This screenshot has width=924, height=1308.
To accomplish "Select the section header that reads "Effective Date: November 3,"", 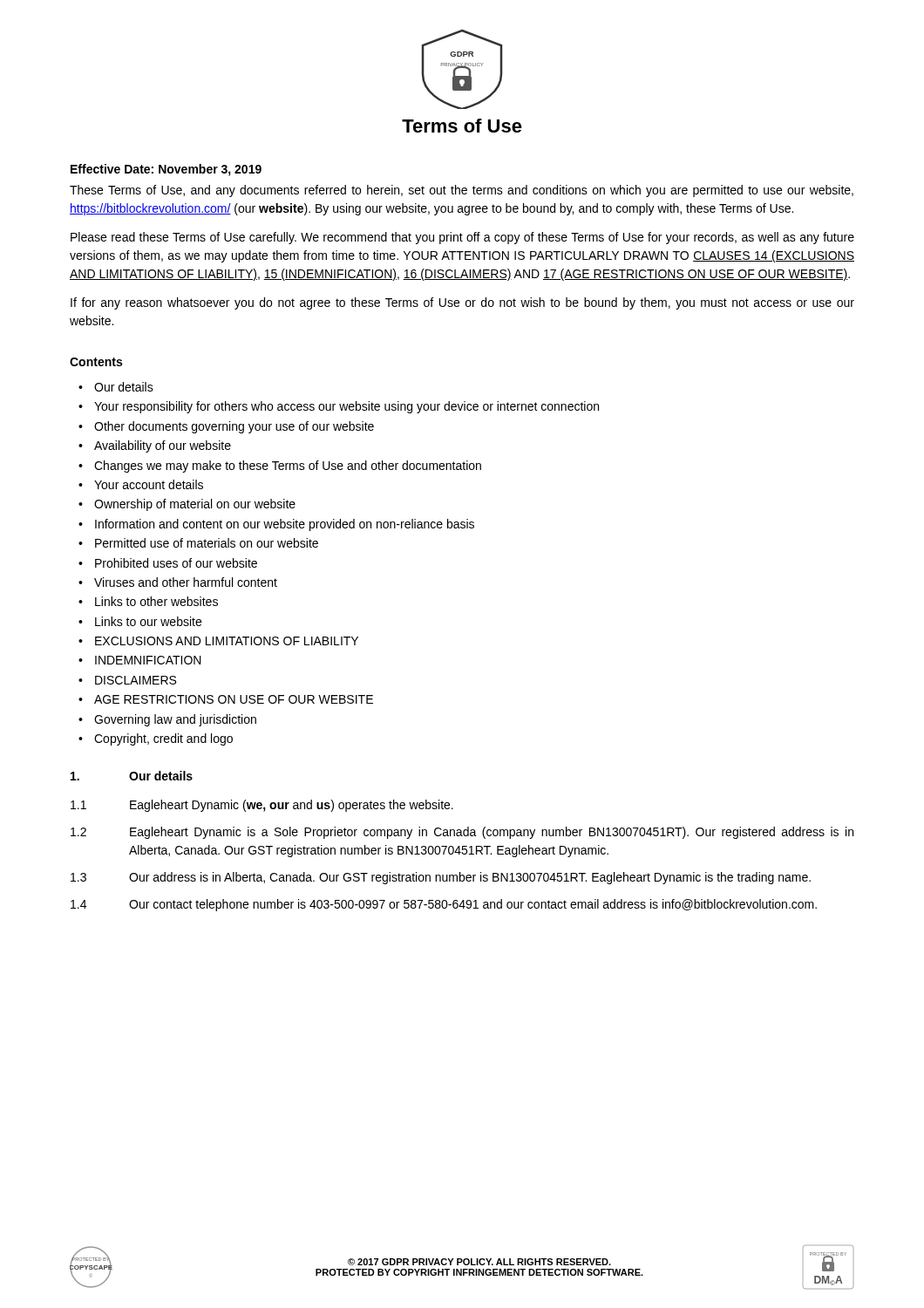I will 166,169.
